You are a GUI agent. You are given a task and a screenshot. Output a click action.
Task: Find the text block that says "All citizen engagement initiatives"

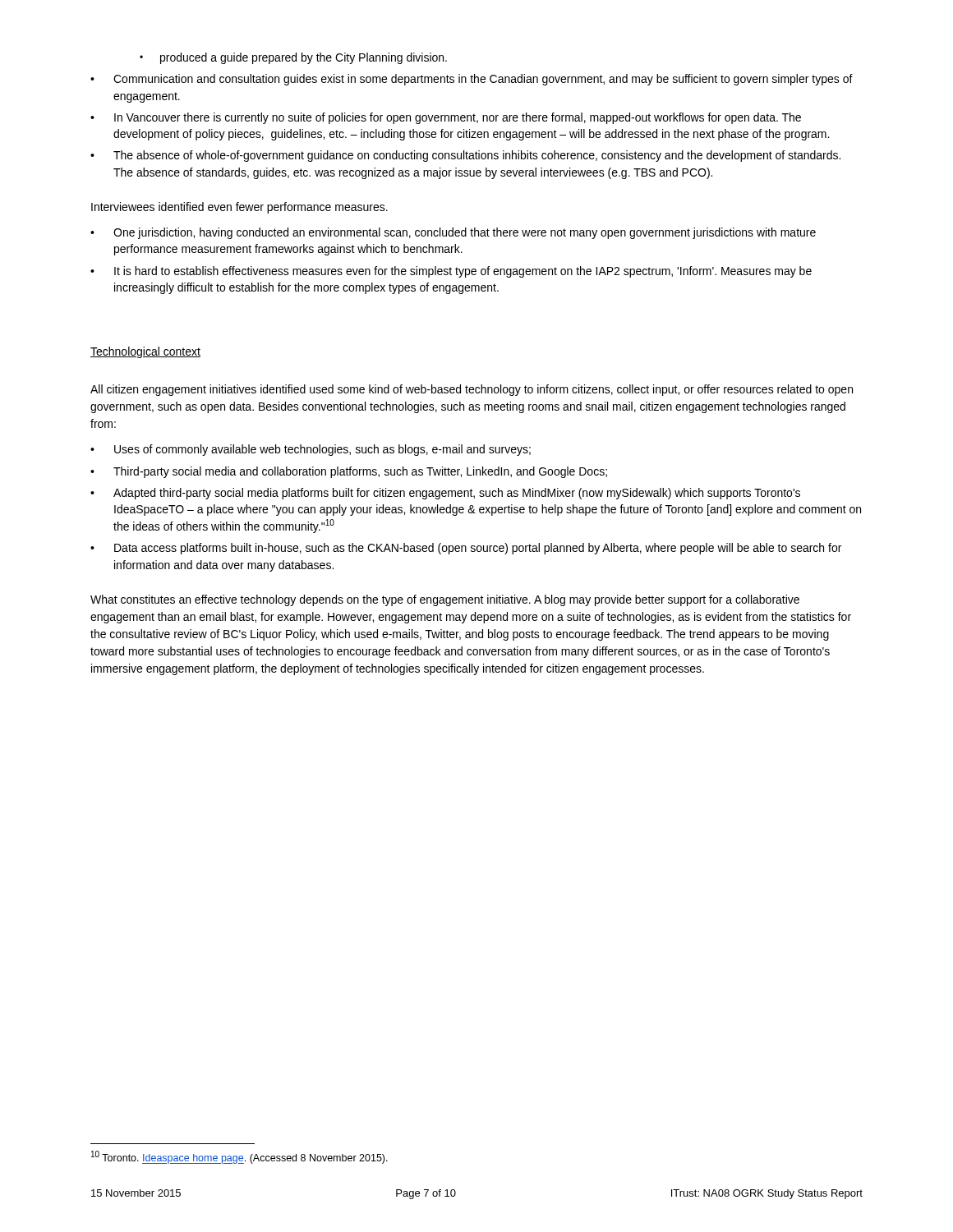[x=476, y=407]
